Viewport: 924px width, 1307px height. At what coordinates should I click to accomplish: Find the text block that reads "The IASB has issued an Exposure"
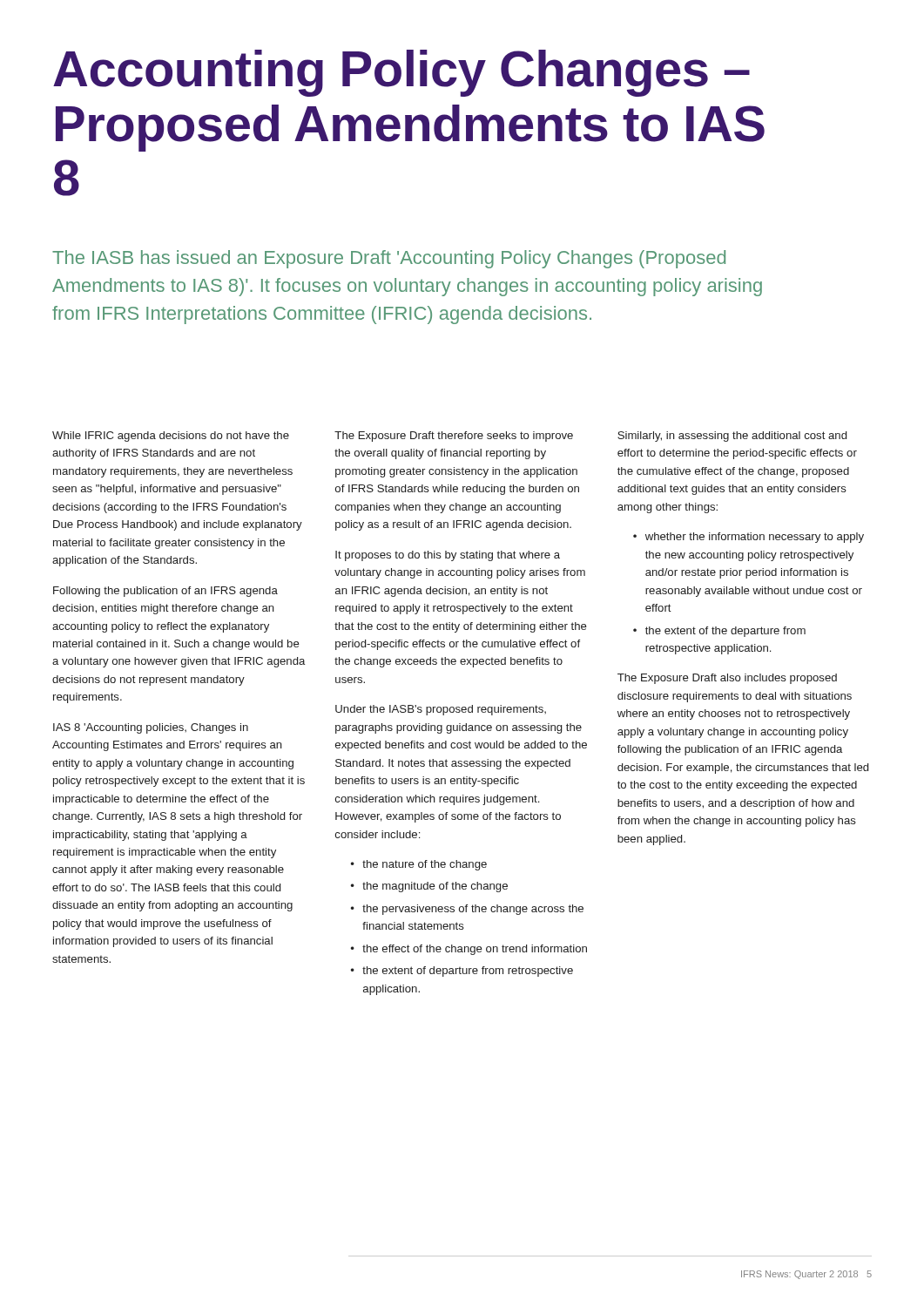pyautogui.click(x=427, y=286)
